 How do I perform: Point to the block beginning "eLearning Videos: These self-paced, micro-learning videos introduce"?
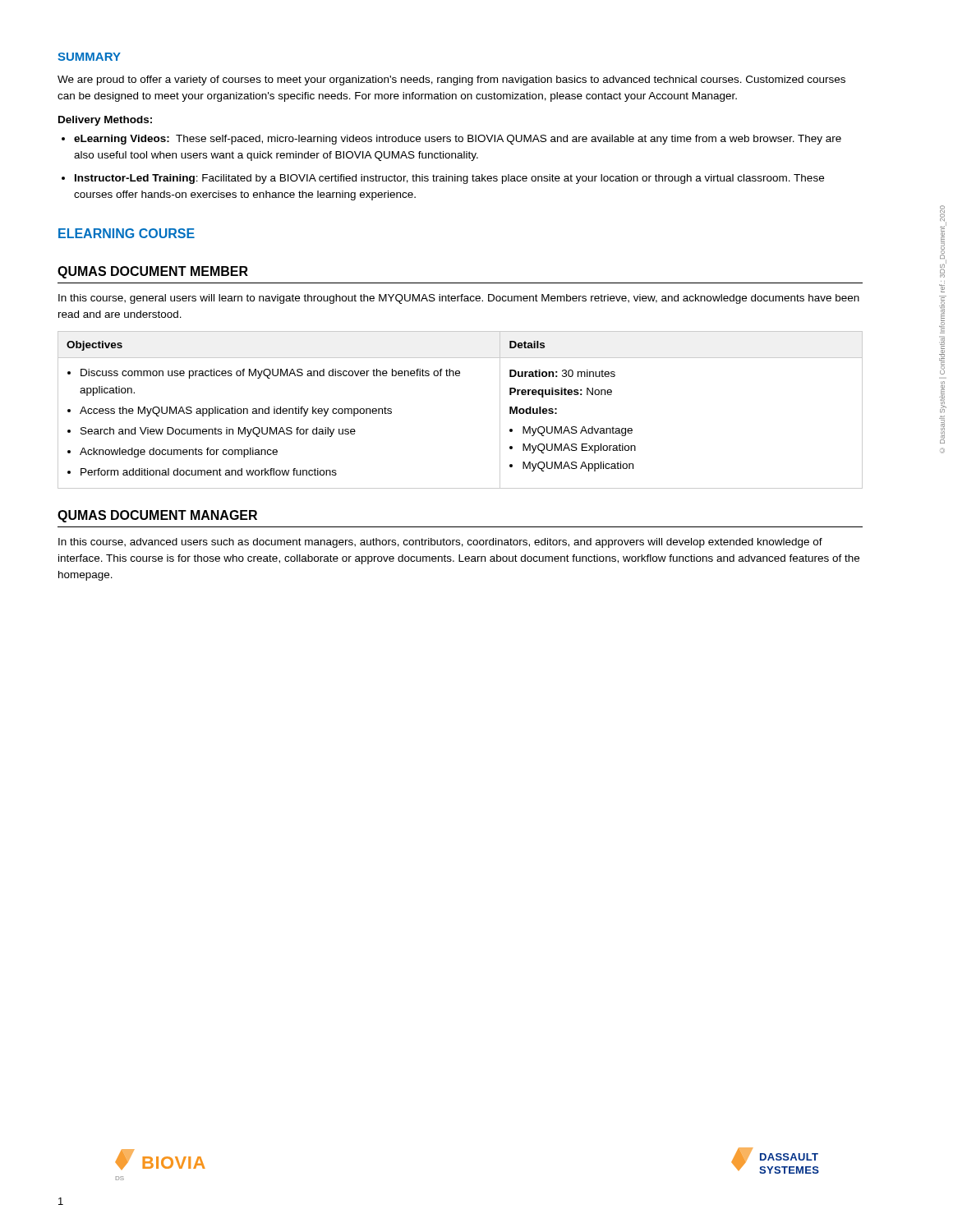pyautogui.click(x=458, y=146)
